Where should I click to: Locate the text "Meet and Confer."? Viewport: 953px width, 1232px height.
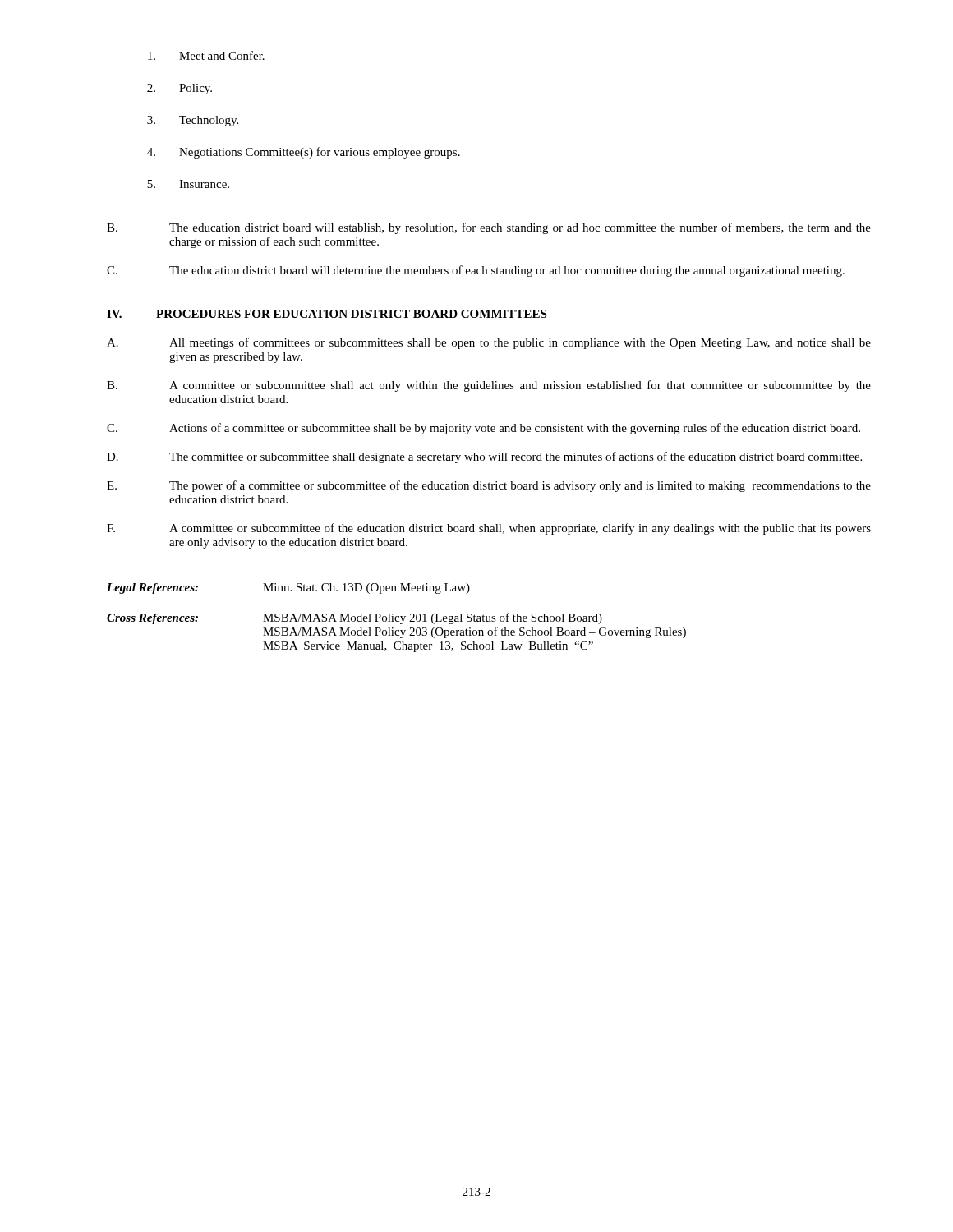[206, 55]
